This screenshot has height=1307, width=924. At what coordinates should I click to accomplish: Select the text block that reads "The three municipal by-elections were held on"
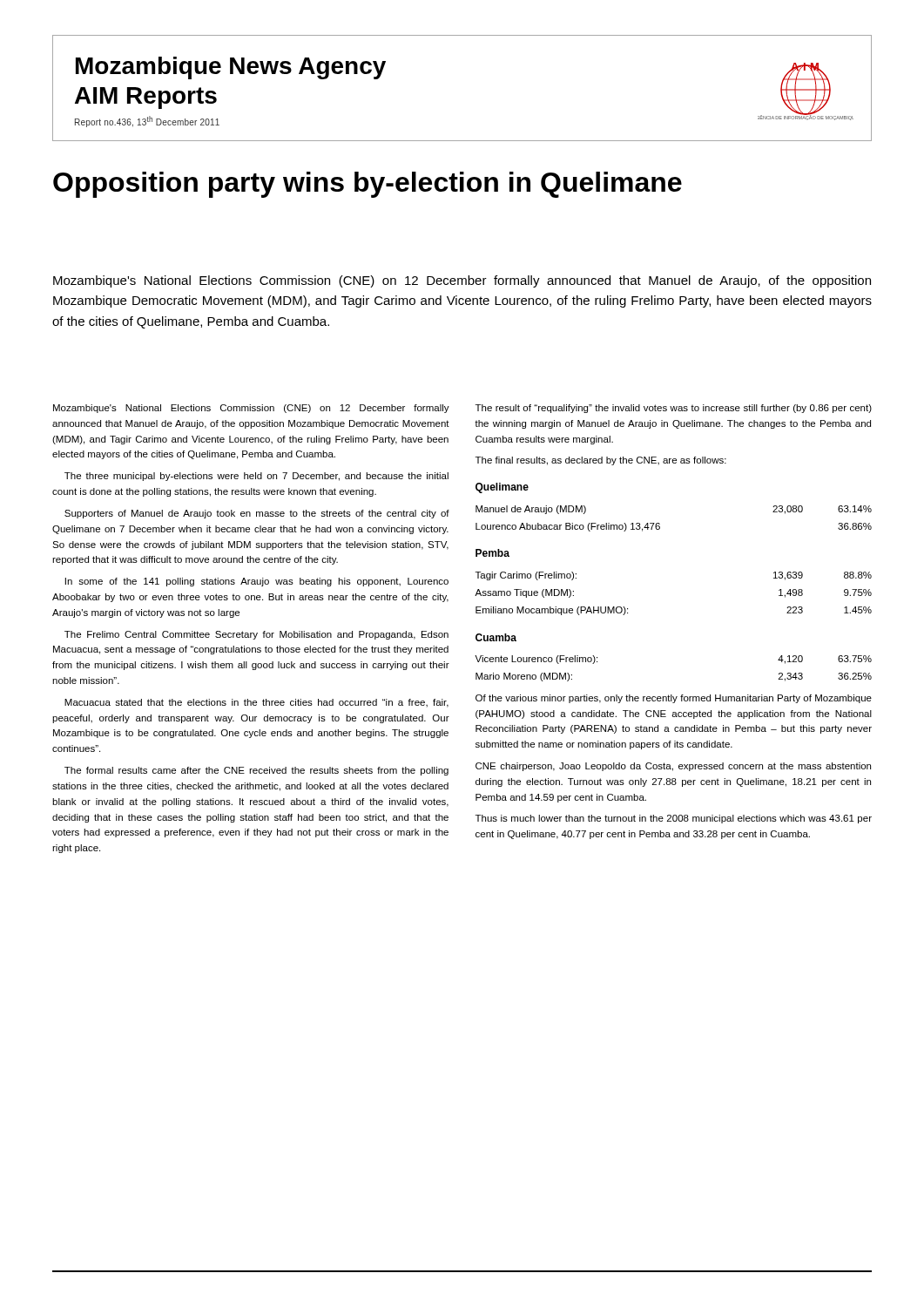pyautogui.click(x=251, y=484)
